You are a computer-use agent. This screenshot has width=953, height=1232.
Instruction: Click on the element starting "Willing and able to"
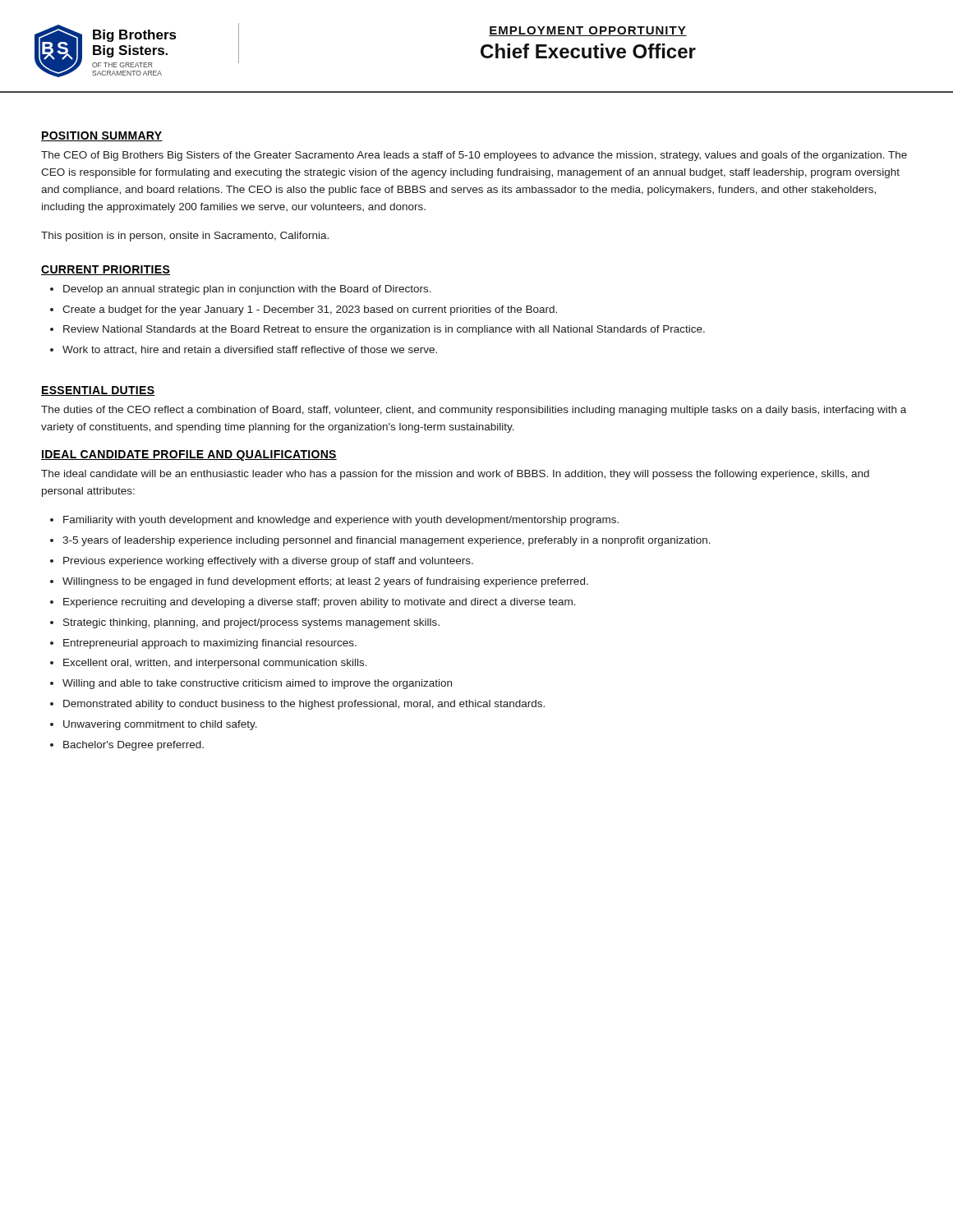pos(258,683)
